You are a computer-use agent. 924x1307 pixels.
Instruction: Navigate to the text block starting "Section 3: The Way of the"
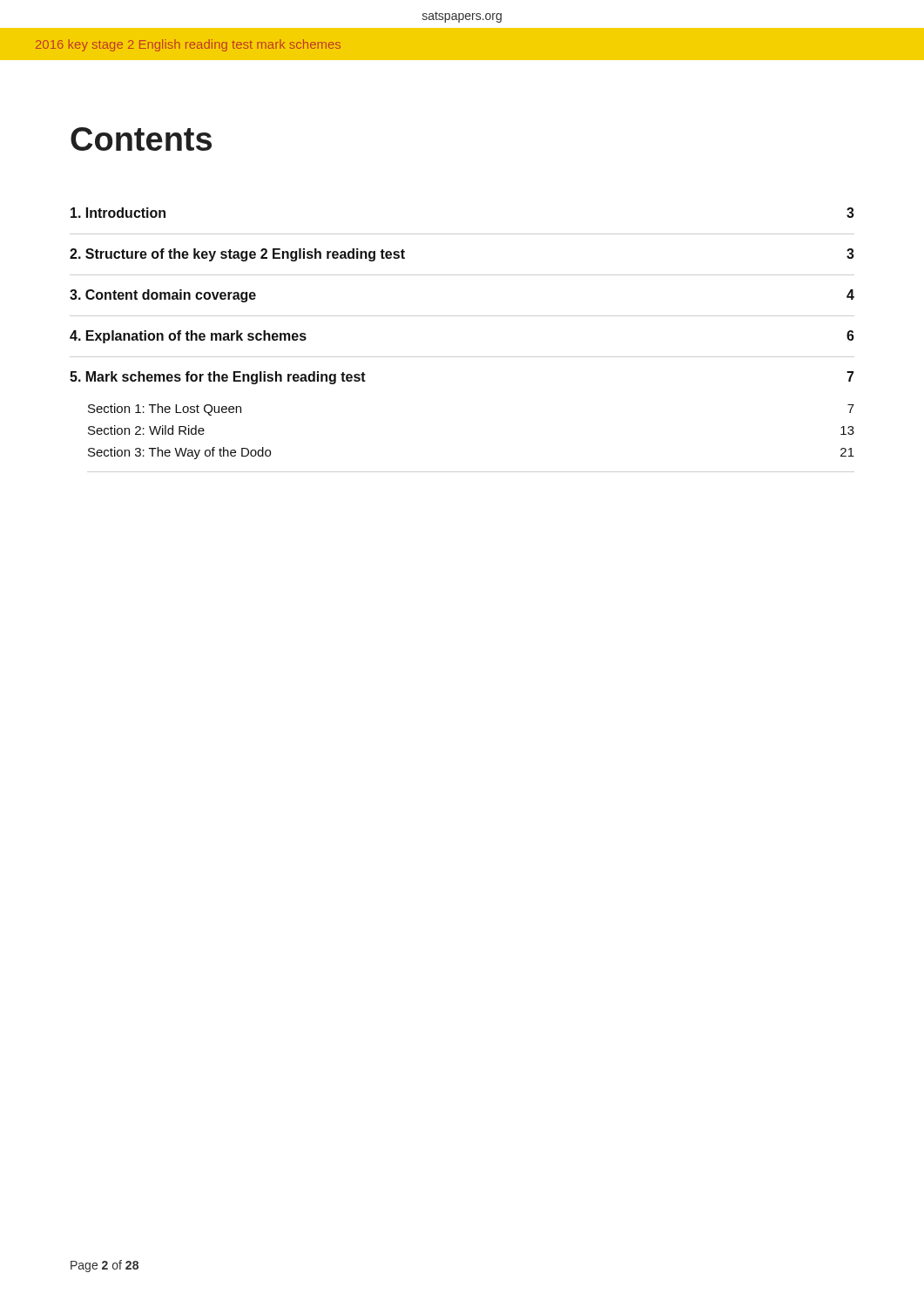coord(188,453)
